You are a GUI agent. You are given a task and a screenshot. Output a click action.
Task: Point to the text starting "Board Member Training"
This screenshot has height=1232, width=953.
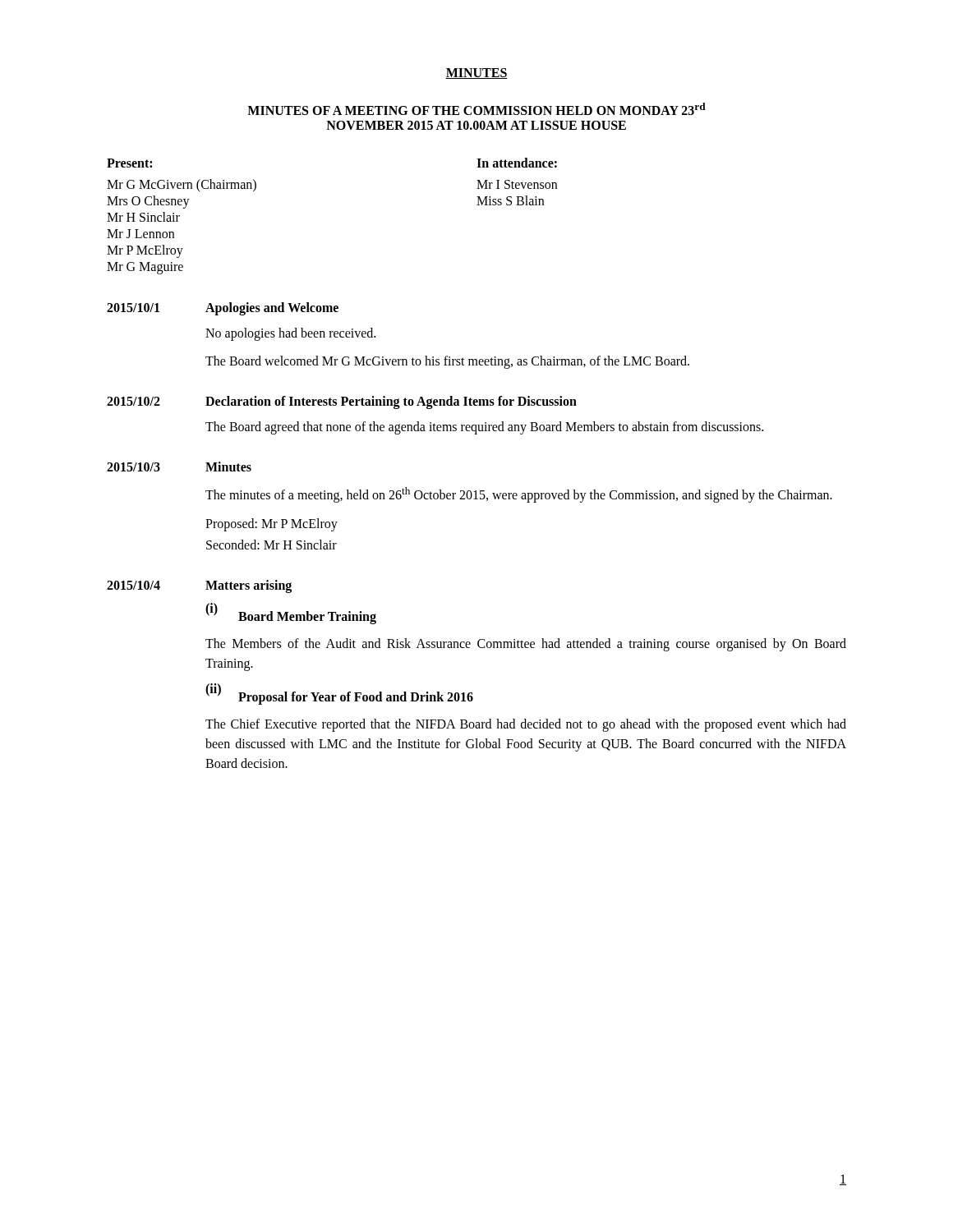pos(307,616)
